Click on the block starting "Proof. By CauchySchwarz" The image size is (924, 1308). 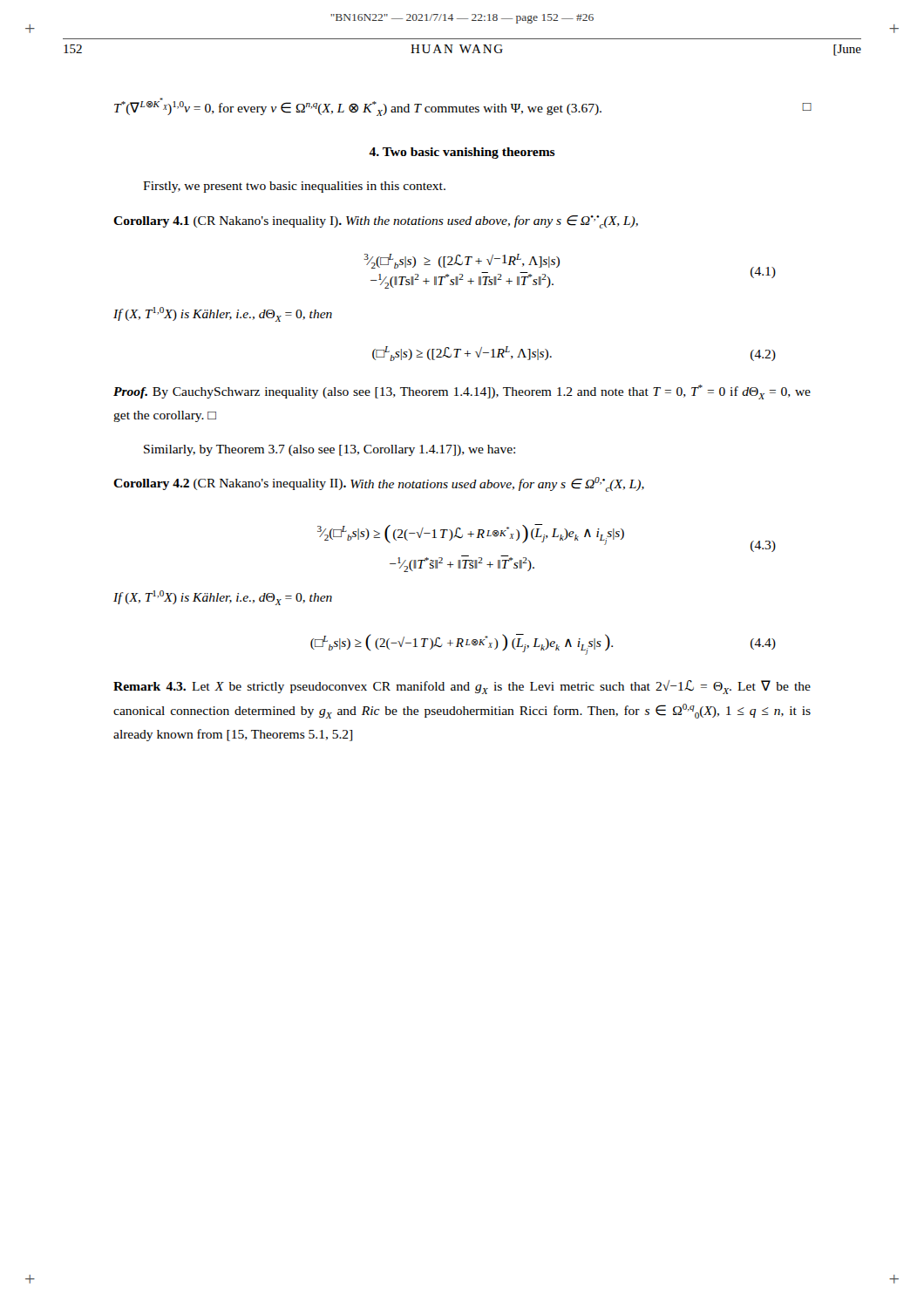coord(462,402)
